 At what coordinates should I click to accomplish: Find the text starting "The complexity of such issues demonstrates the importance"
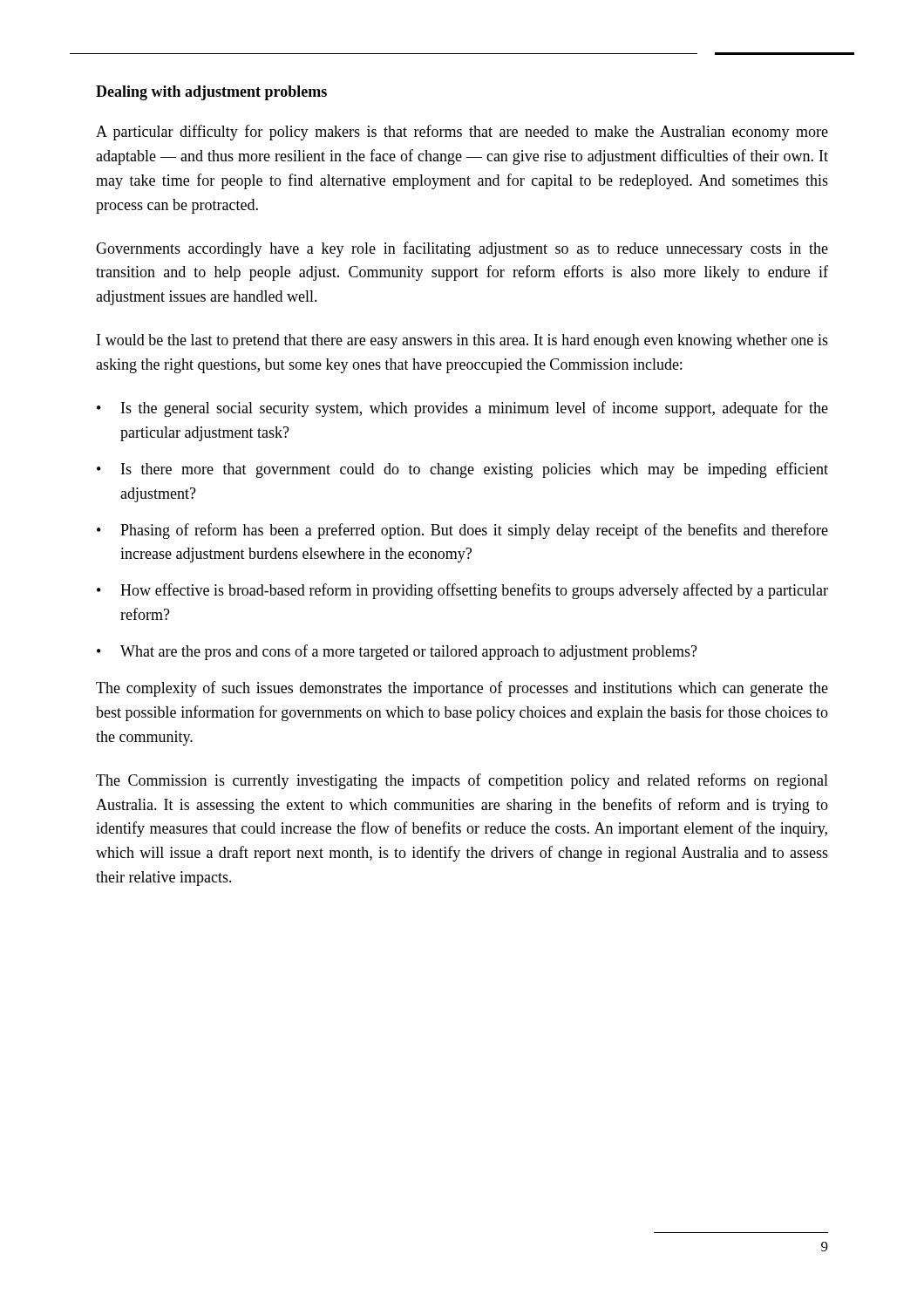click(x=462, y=712)
